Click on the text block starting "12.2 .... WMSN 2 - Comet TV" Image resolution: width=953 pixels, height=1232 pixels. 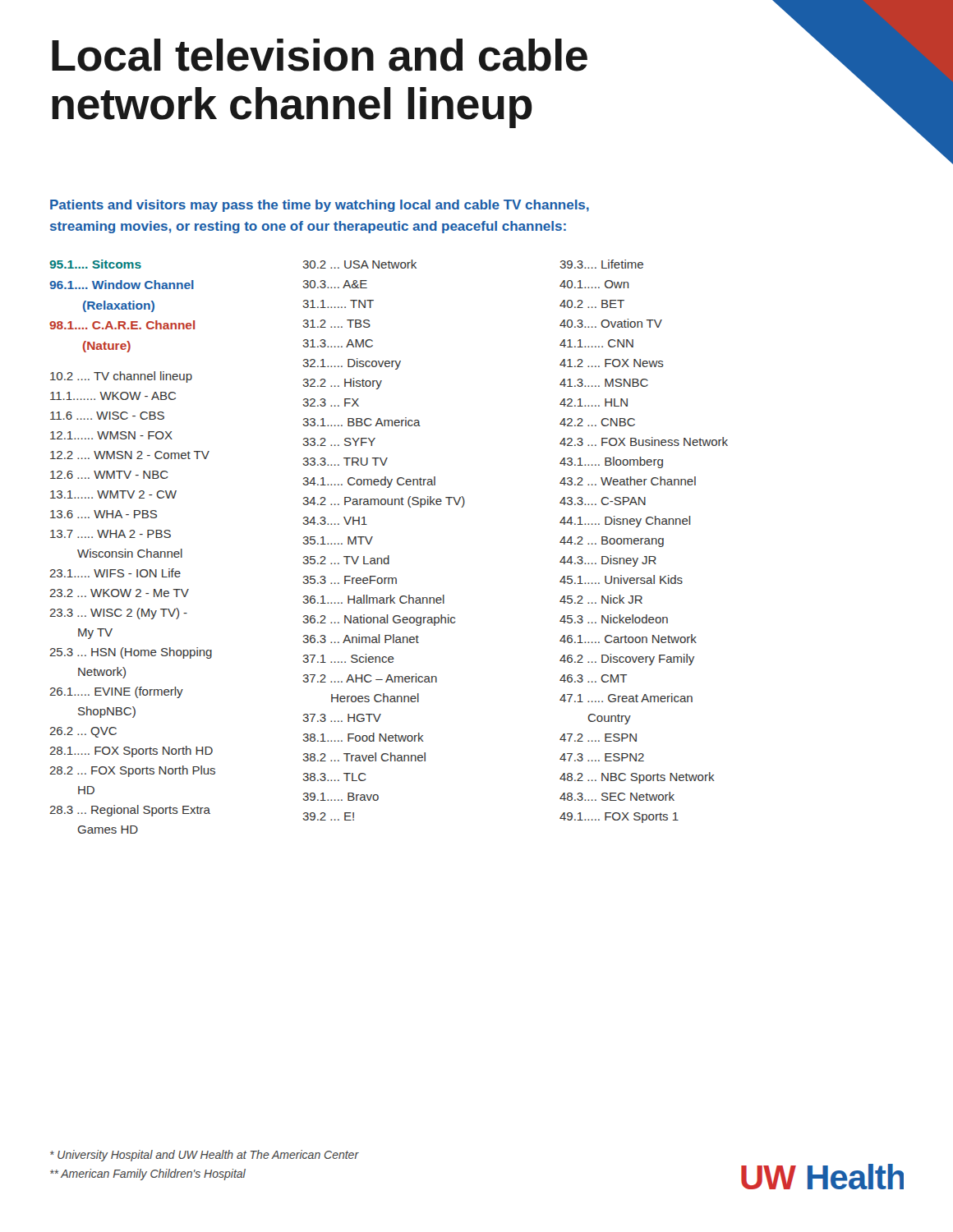(x=129, y=455)
